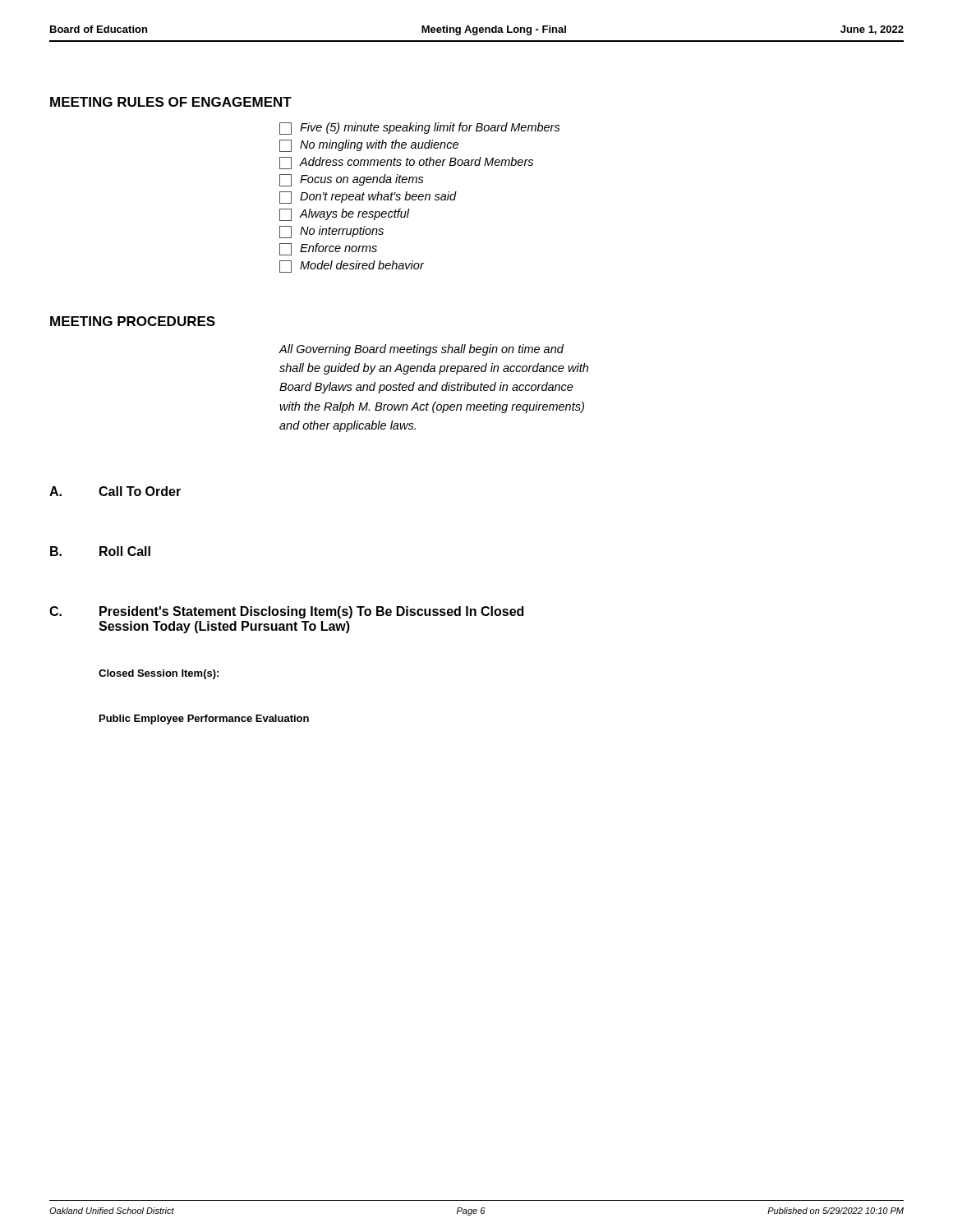The width and height of the screenshot is (953, 1232).
Task: Locate the text block starting "Closed Session Item(s):"
Action: coord(159,673)
